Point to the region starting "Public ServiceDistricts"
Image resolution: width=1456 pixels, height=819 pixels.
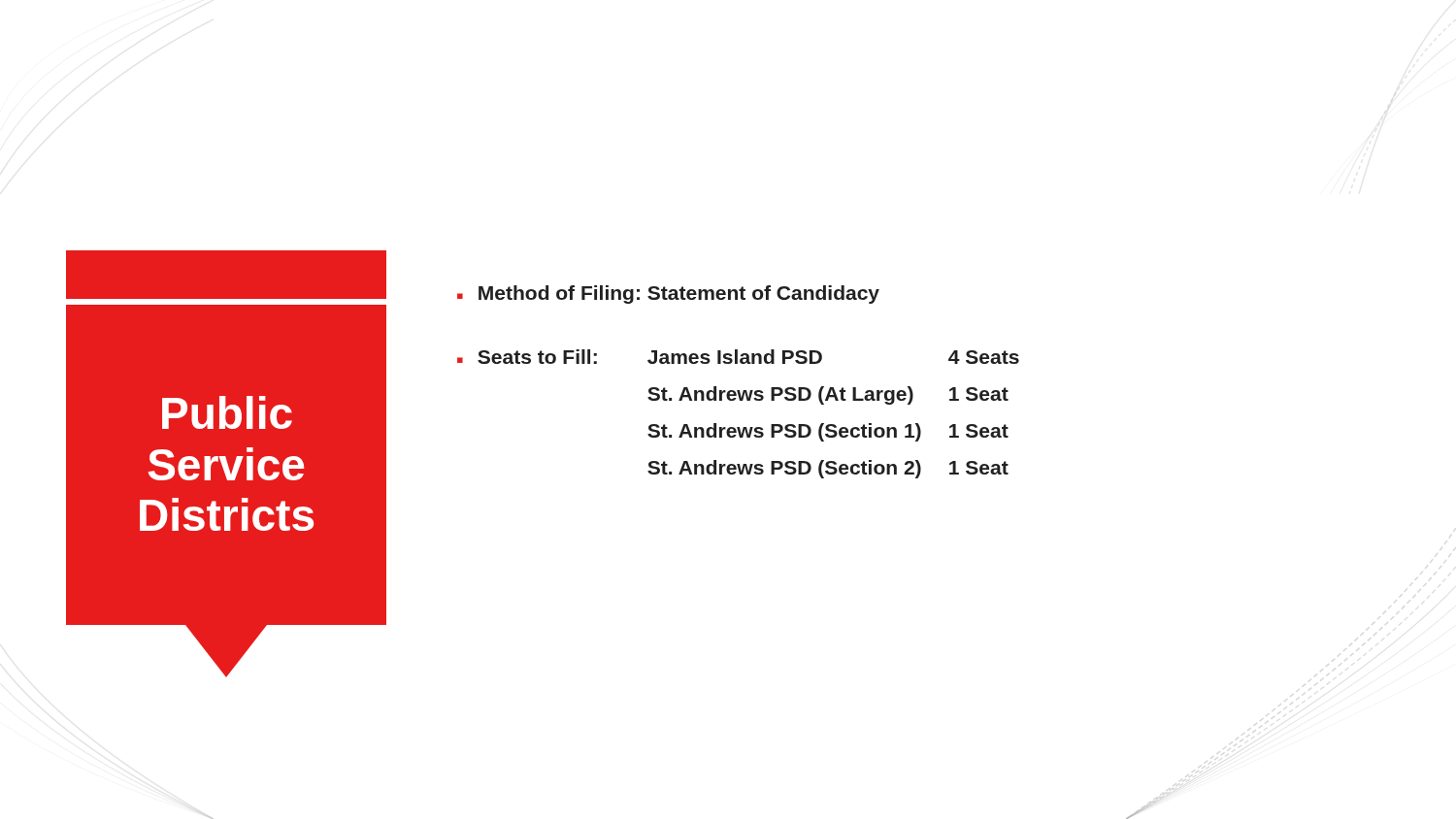pyautogui.click(x=226, y=464)
